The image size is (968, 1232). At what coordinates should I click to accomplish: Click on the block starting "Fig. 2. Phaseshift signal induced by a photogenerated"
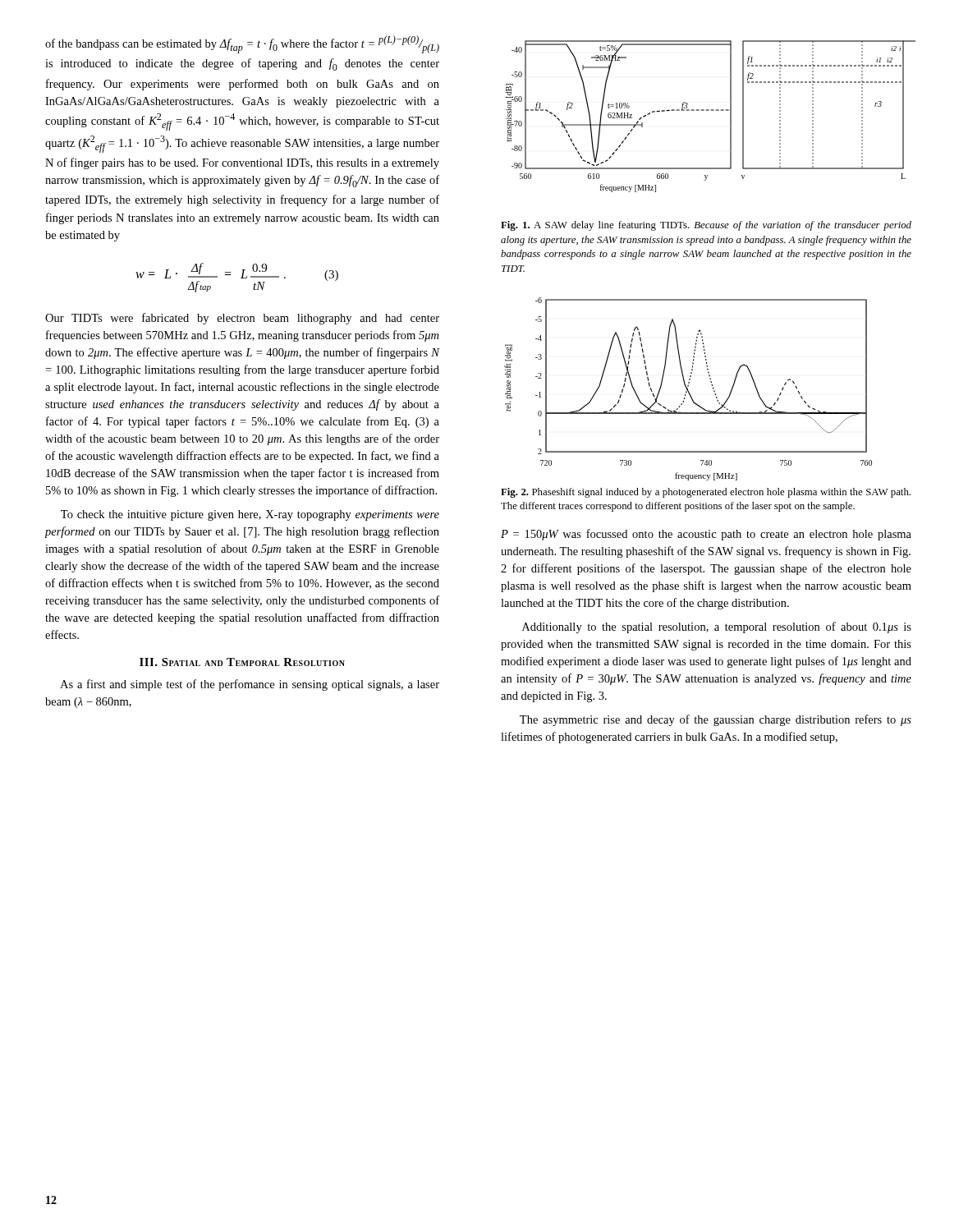706,499
